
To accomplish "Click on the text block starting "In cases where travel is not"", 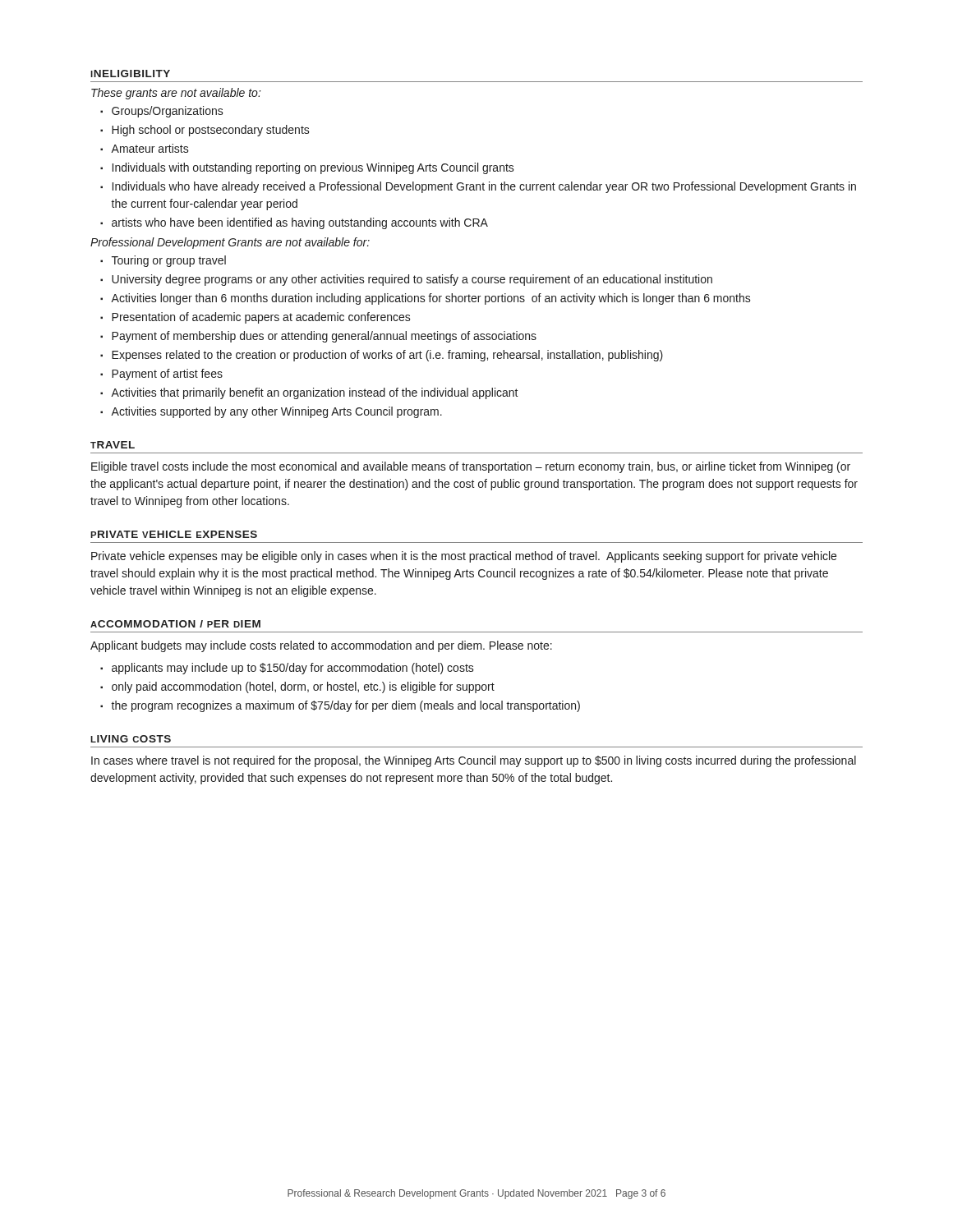I will (x=476, y=770).
